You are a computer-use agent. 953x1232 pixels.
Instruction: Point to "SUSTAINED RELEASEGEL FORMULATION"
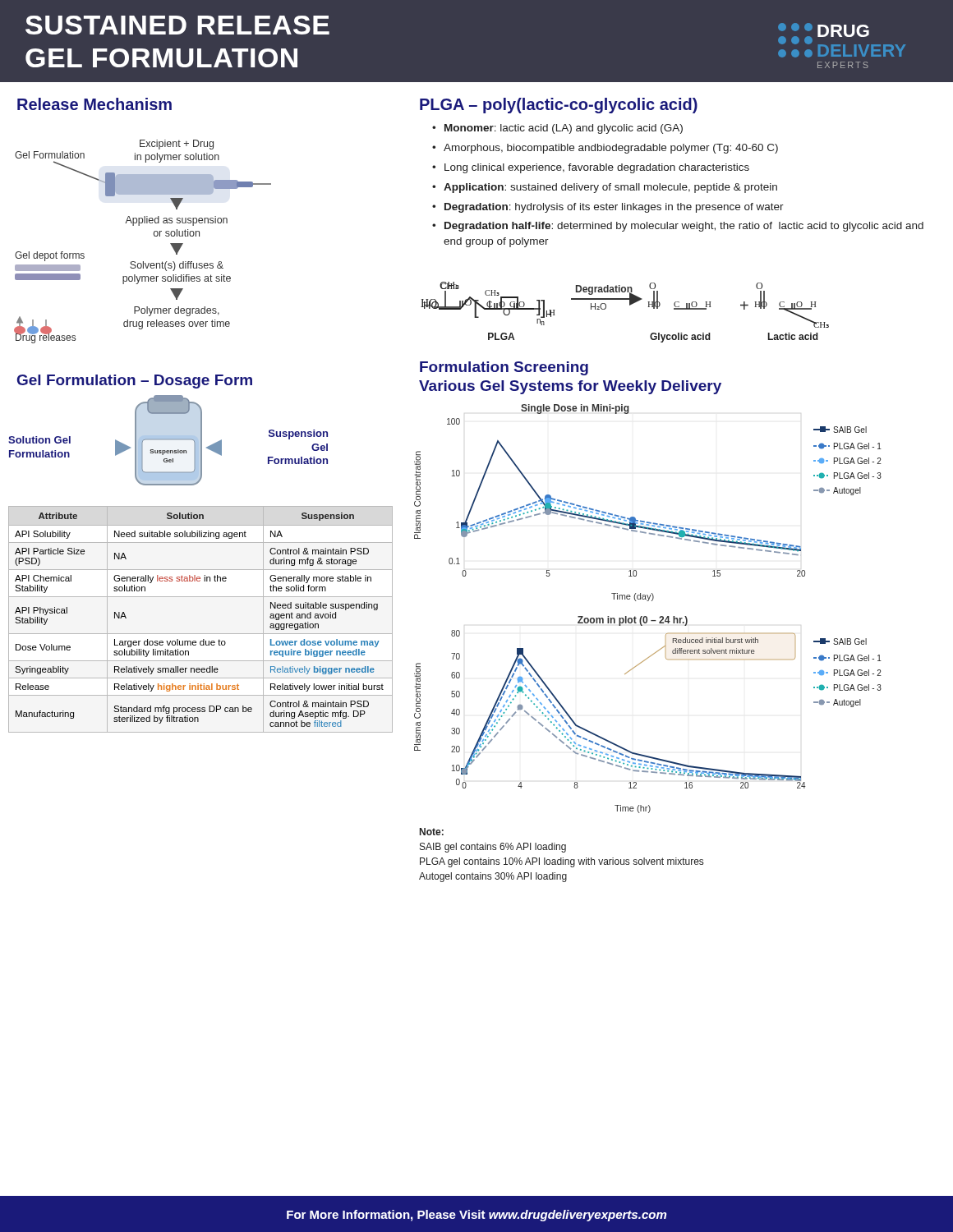coord(178,41)
